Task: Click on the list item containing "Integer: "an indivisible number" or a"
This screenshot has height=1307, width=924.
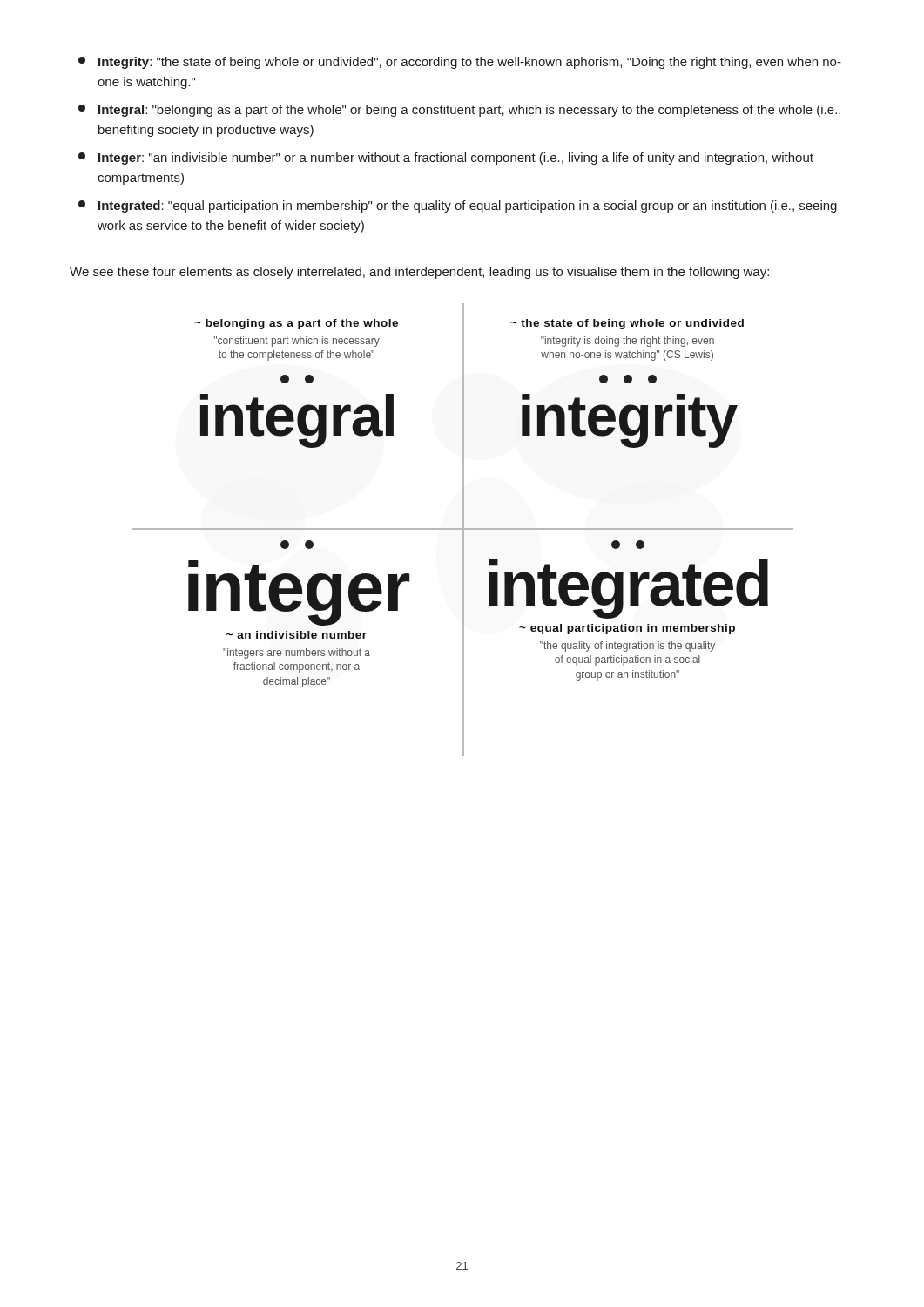Action: 466,168
